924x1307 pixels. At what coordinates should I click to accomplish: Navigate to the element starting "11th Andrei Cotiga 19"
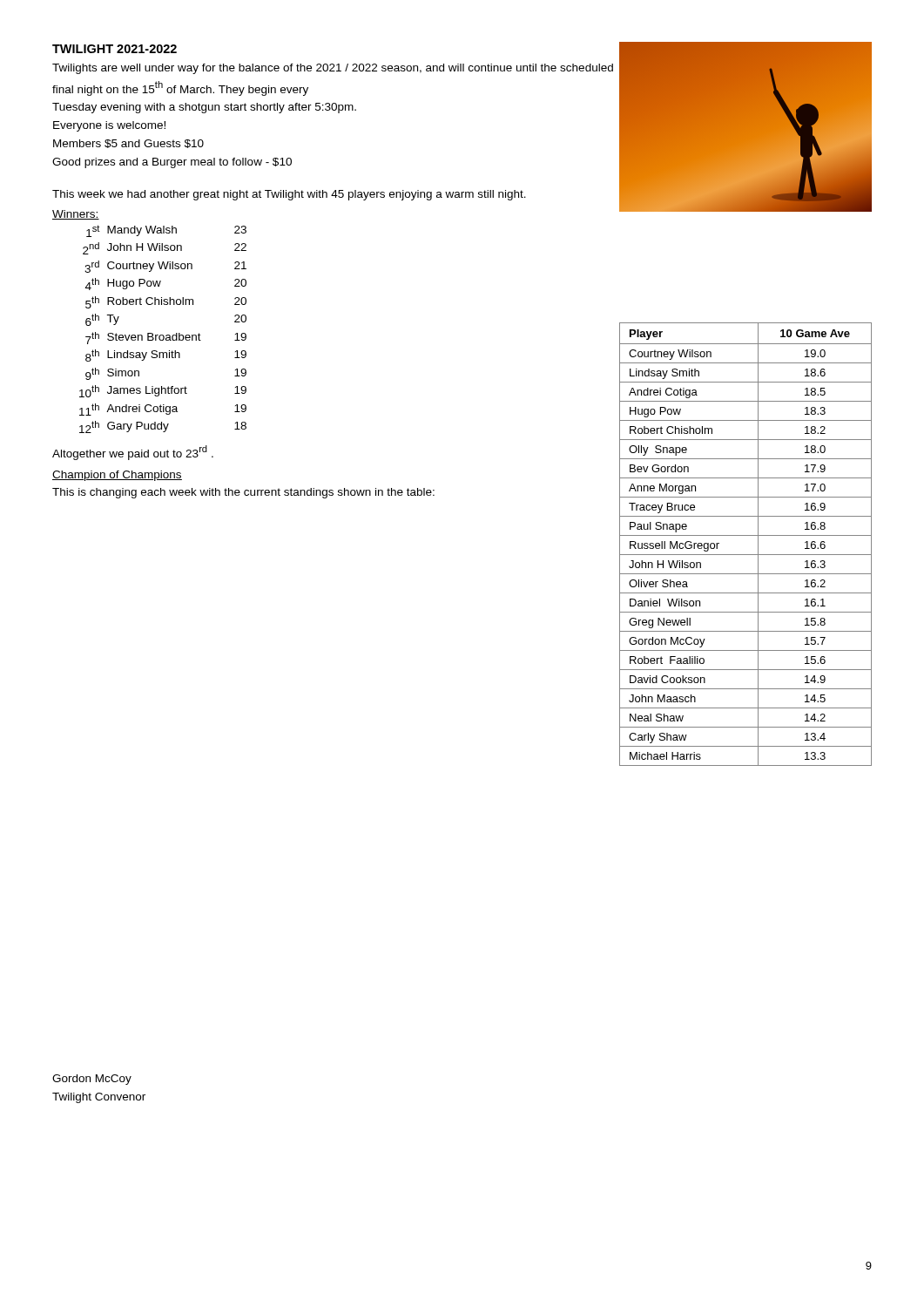170,410
